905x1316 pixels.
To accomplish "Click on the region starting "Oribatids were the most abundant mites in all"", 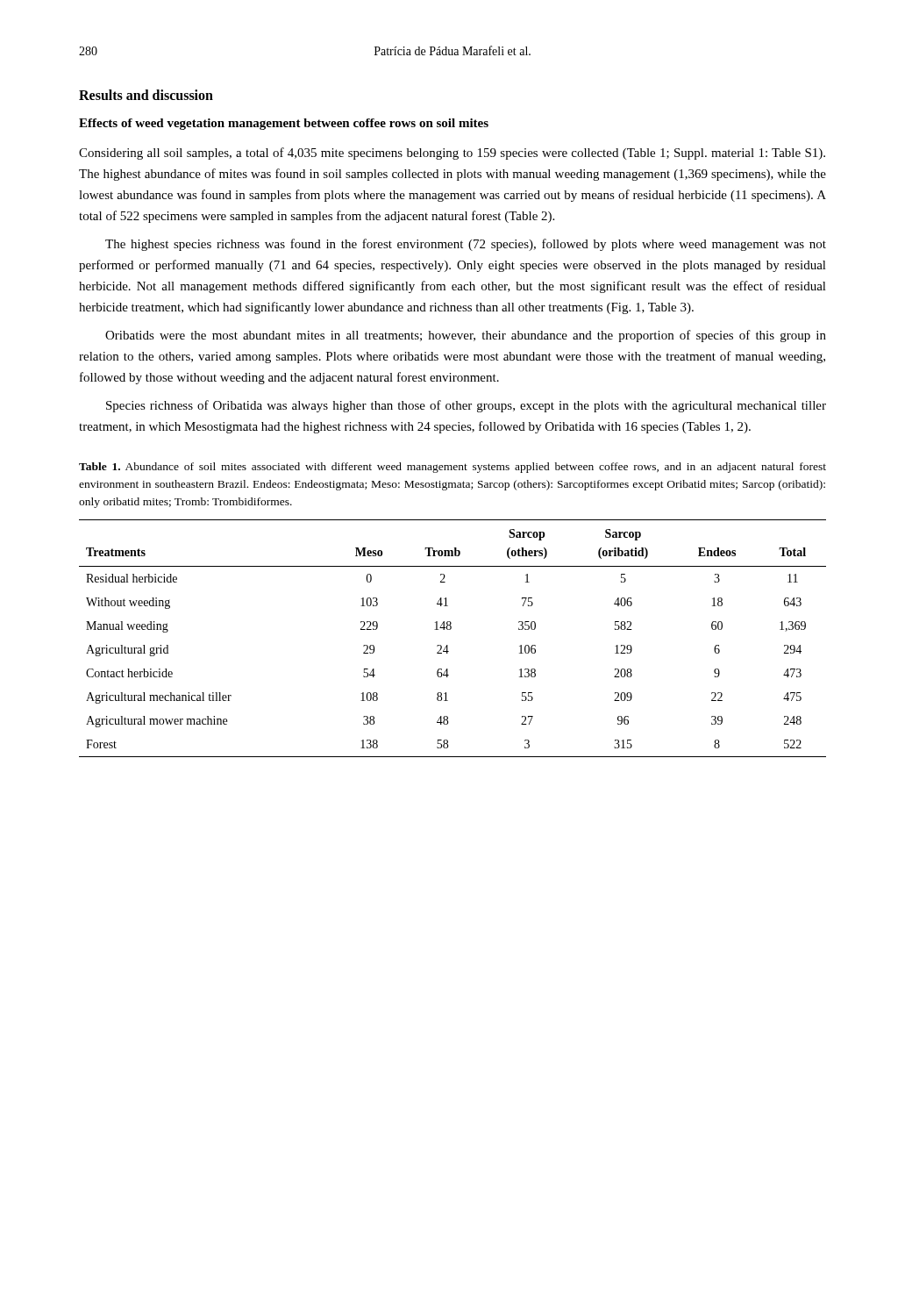I will point(452,356).
